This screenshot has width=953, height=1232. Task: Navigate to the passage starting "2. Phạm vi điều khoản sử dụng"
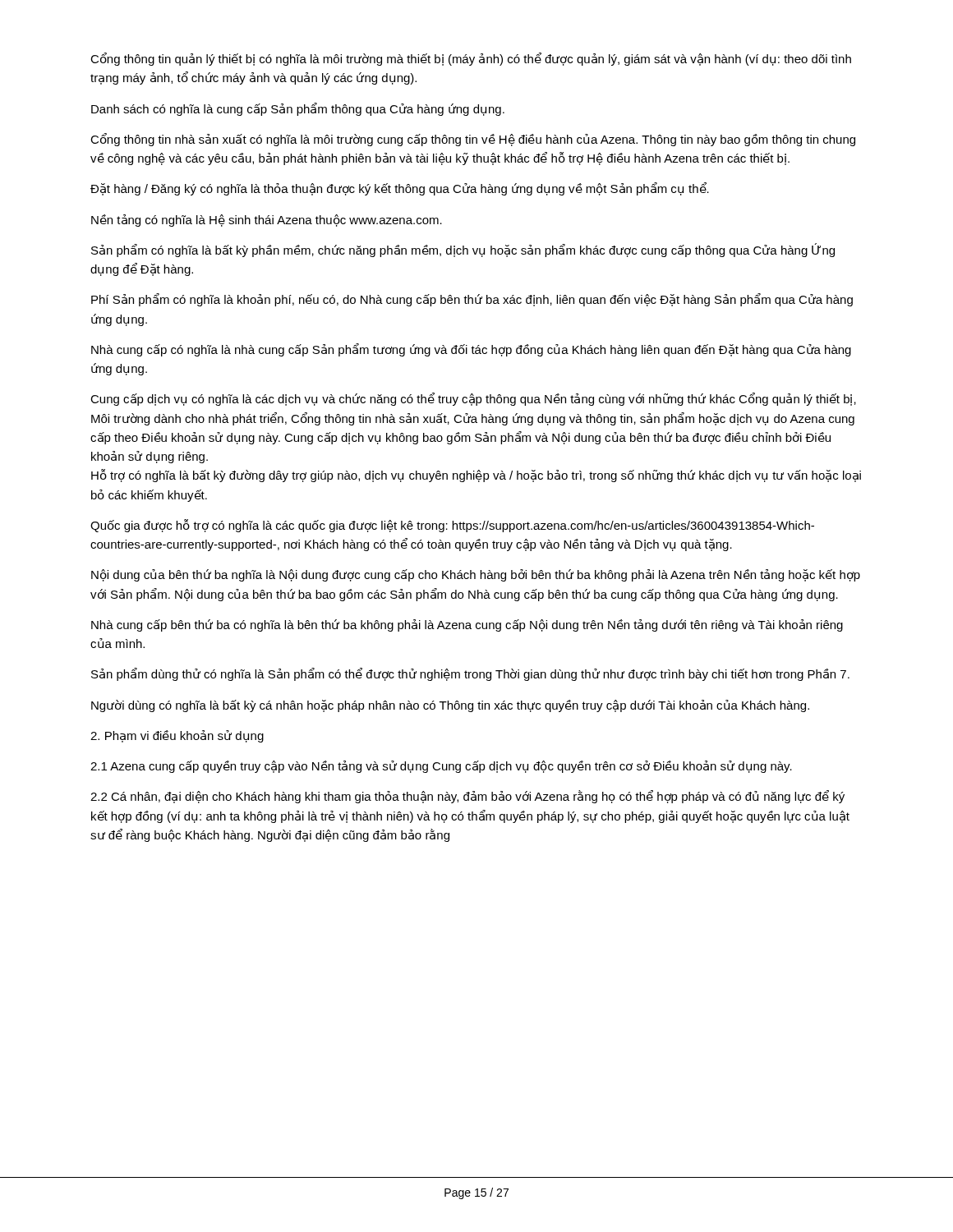coord(177,735)
